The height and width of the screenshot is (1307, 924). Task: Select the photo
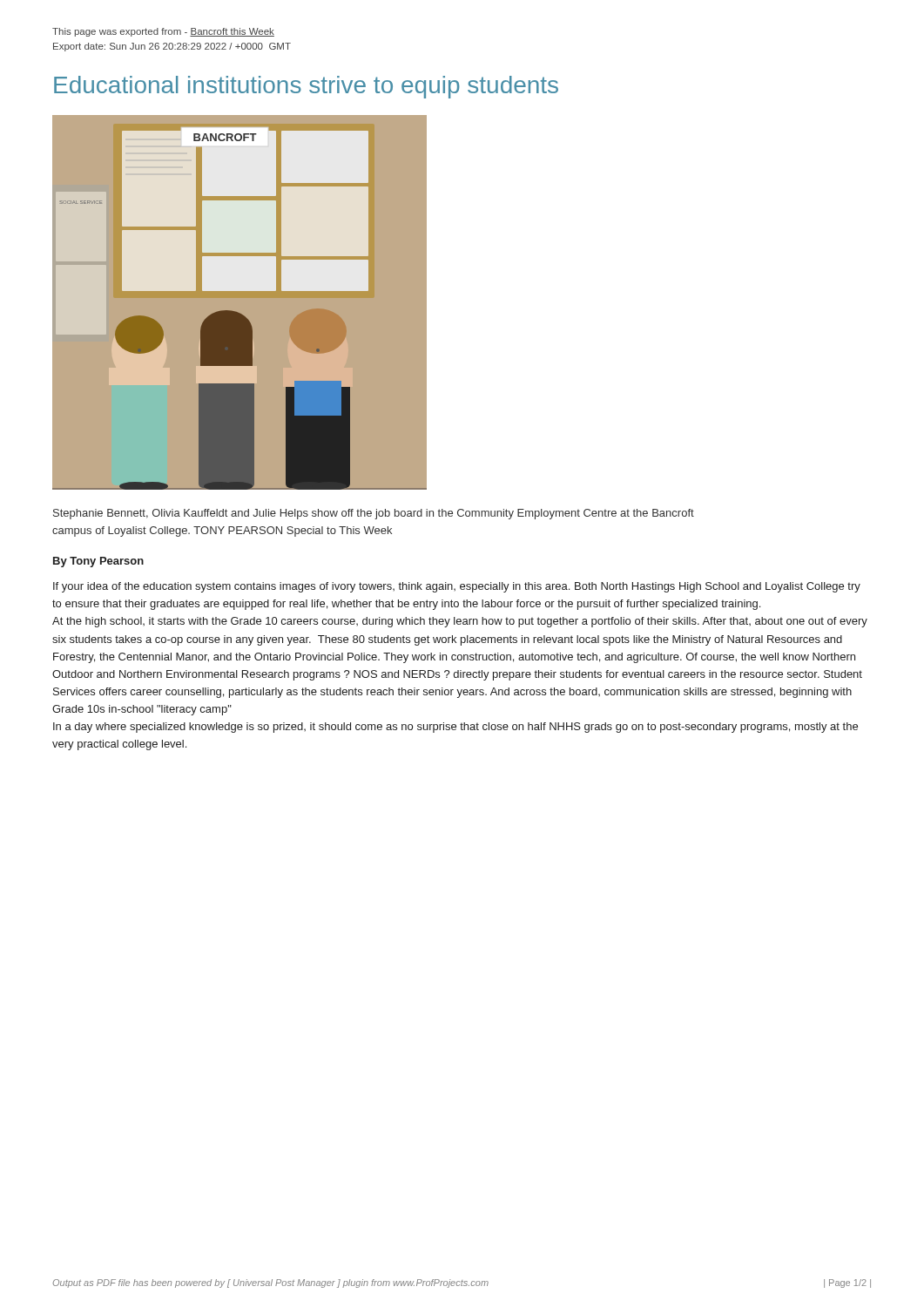[x=462, y=304]
